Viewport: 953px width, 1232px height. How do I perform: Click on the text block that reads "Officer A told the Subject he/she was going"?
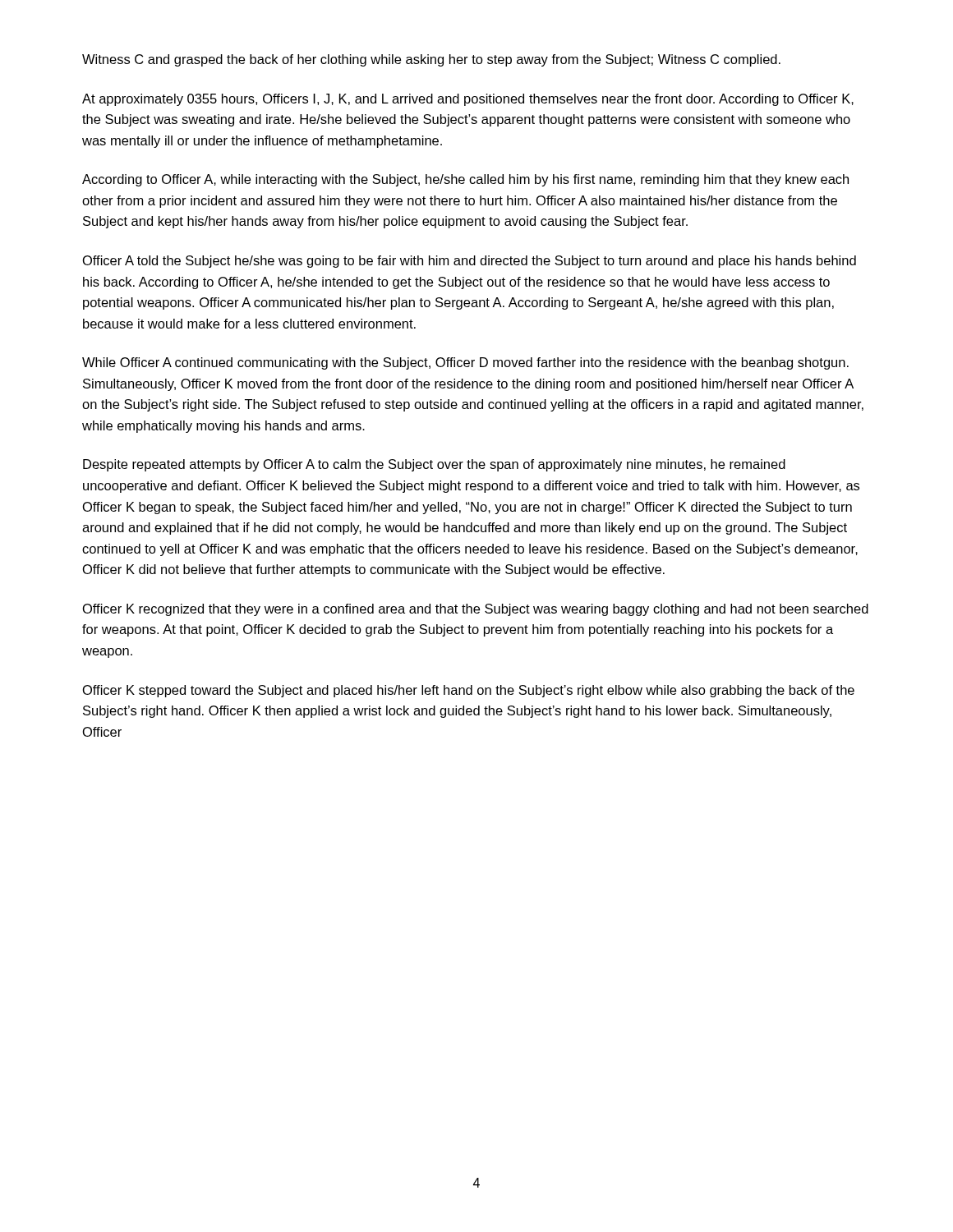[469, 292]
